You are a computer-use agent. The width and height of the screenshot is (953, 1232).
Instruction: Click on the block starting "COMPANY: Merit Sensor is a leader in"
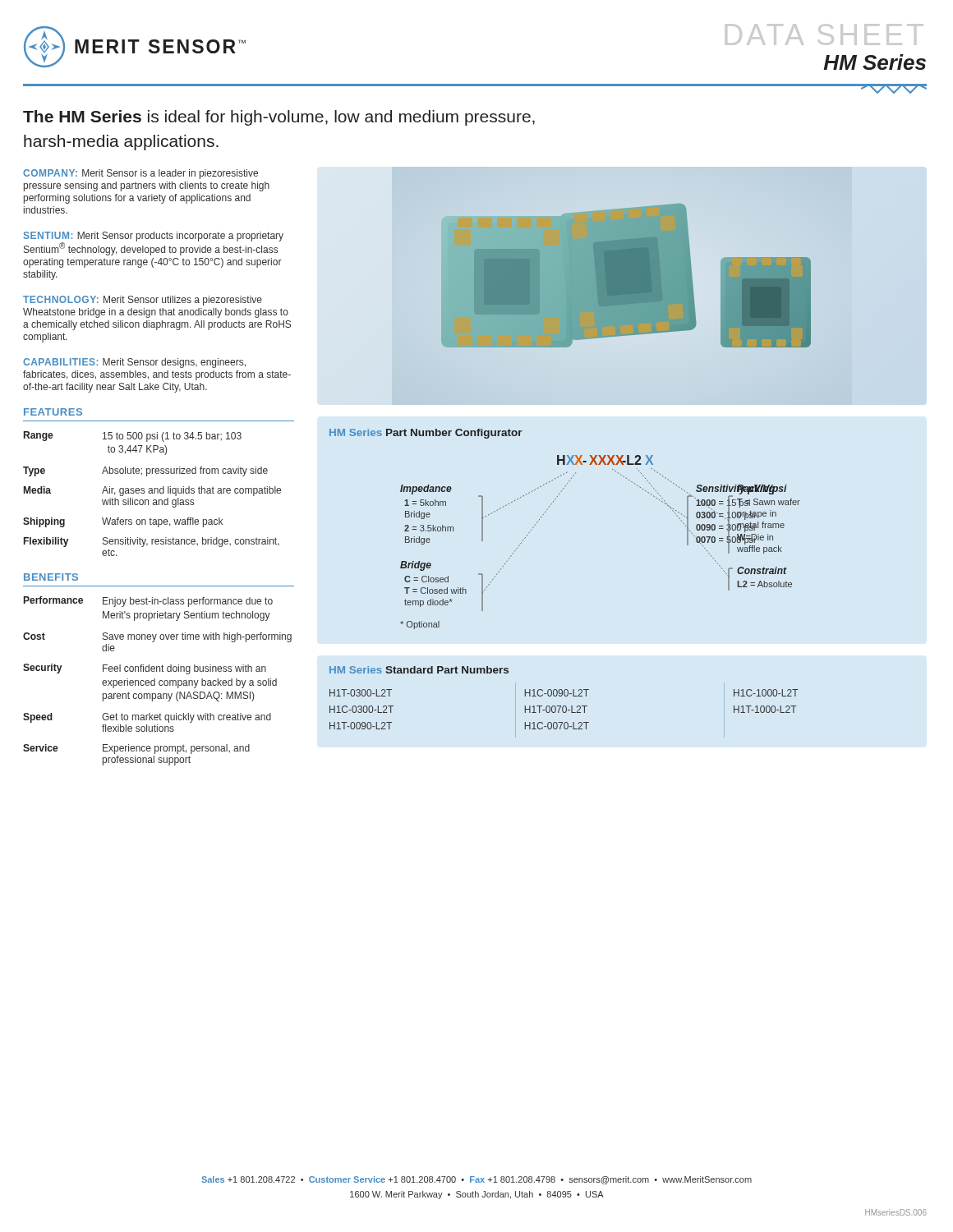pyautogui.click(x=146, y=191)
